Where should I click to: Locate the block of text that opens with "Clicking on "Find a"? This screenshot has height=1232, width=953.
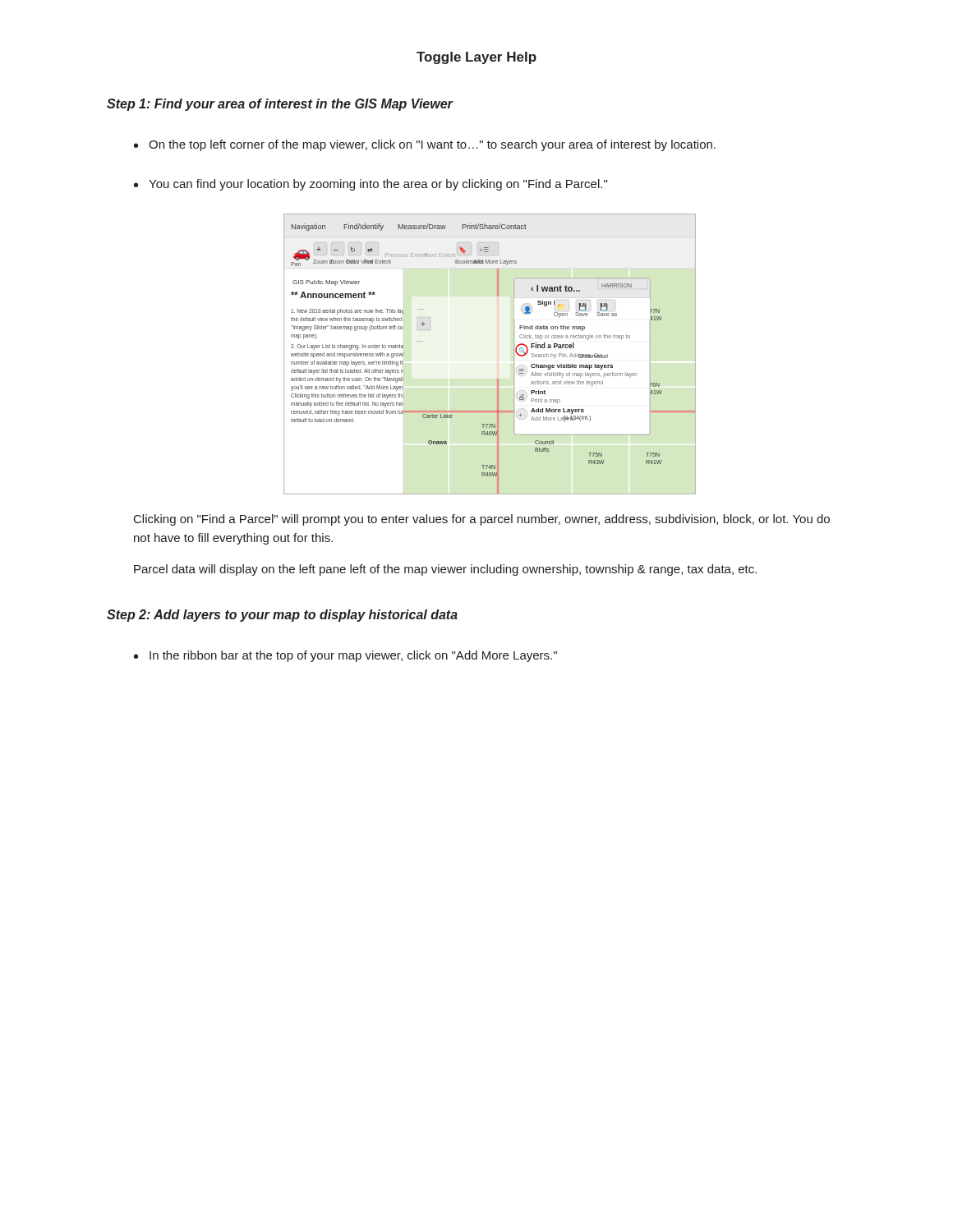pyautogui.click(x=482, y=528)
